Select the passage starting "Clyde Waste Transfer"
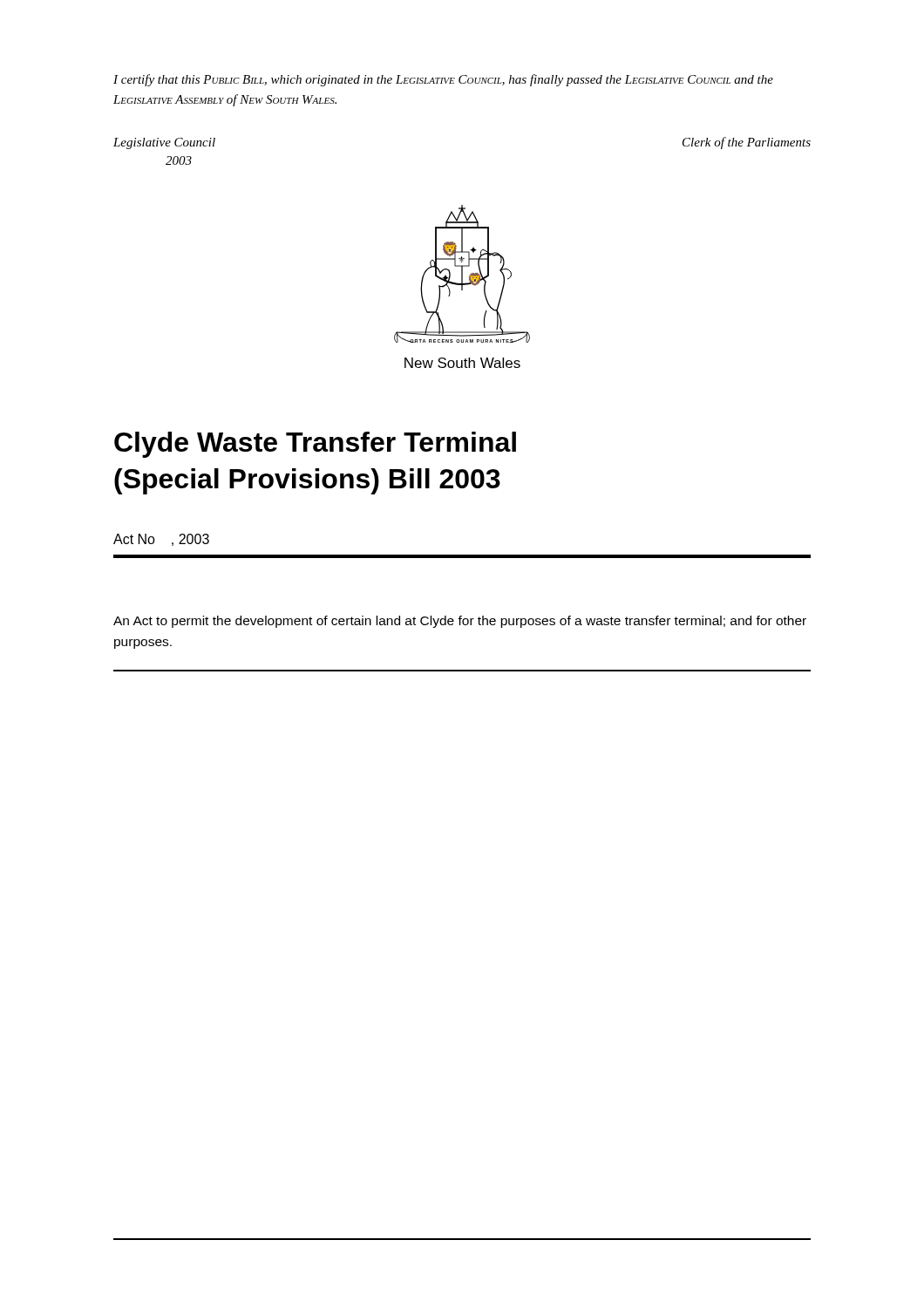The image size is (924, 1308). [x=316, y=460]
